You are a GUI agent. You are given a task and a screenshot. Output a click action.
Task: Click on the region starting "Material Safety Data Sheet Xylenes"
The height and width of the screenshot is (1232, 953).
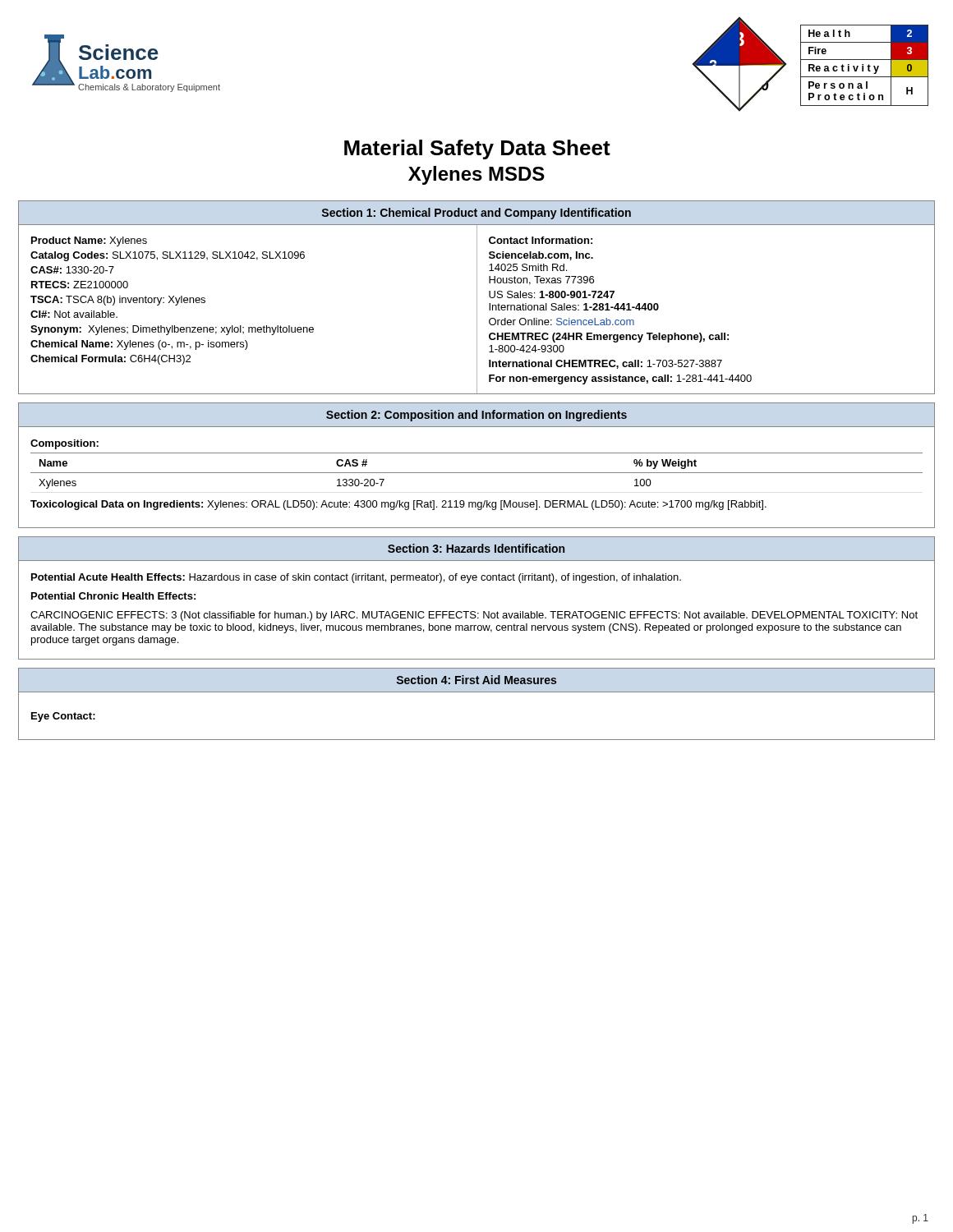[x=476, y=161]
